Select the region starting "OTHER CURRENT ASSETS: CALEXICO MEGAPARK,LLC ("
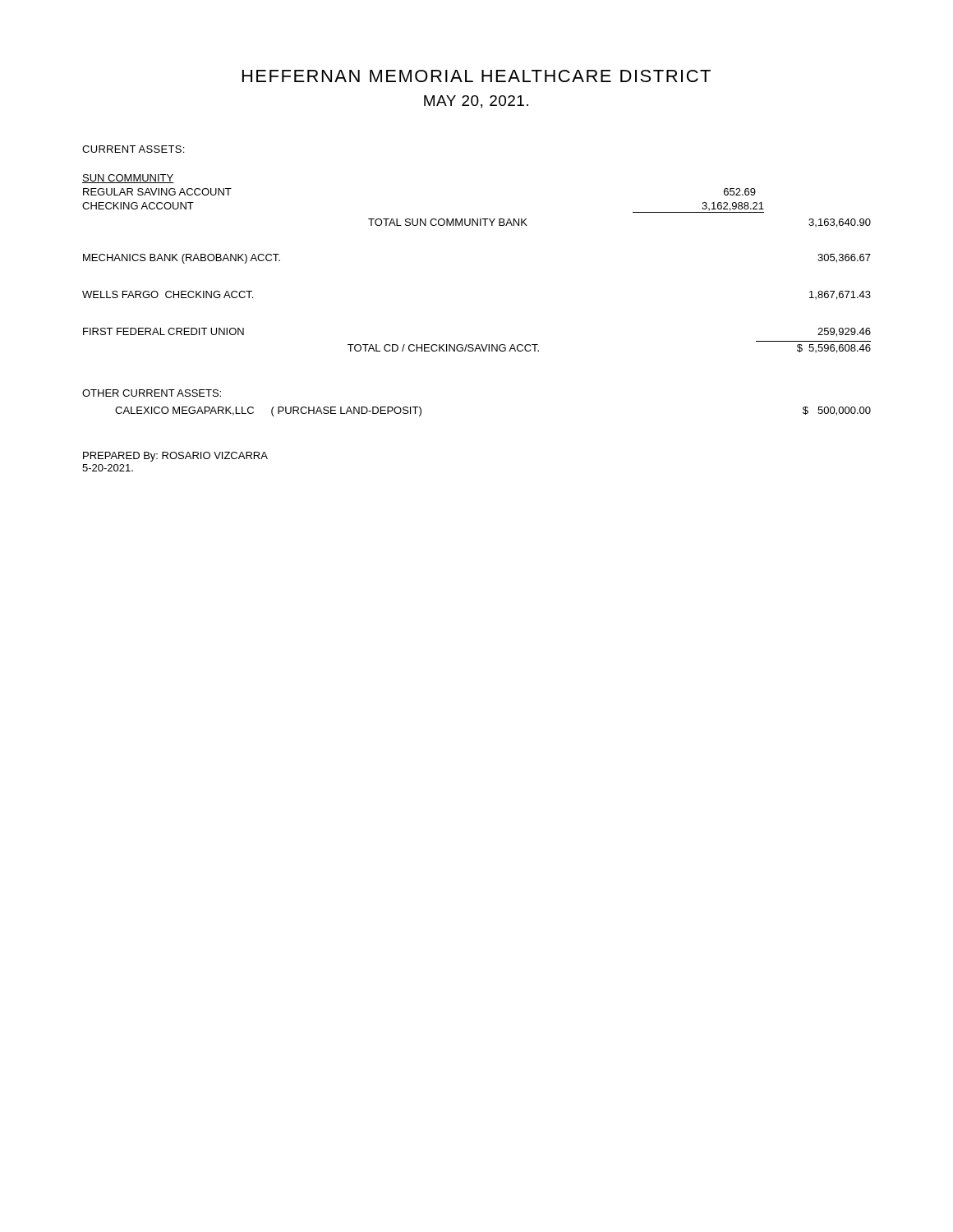The width and height of the screenshot is (953, 1232). [152, 393]
